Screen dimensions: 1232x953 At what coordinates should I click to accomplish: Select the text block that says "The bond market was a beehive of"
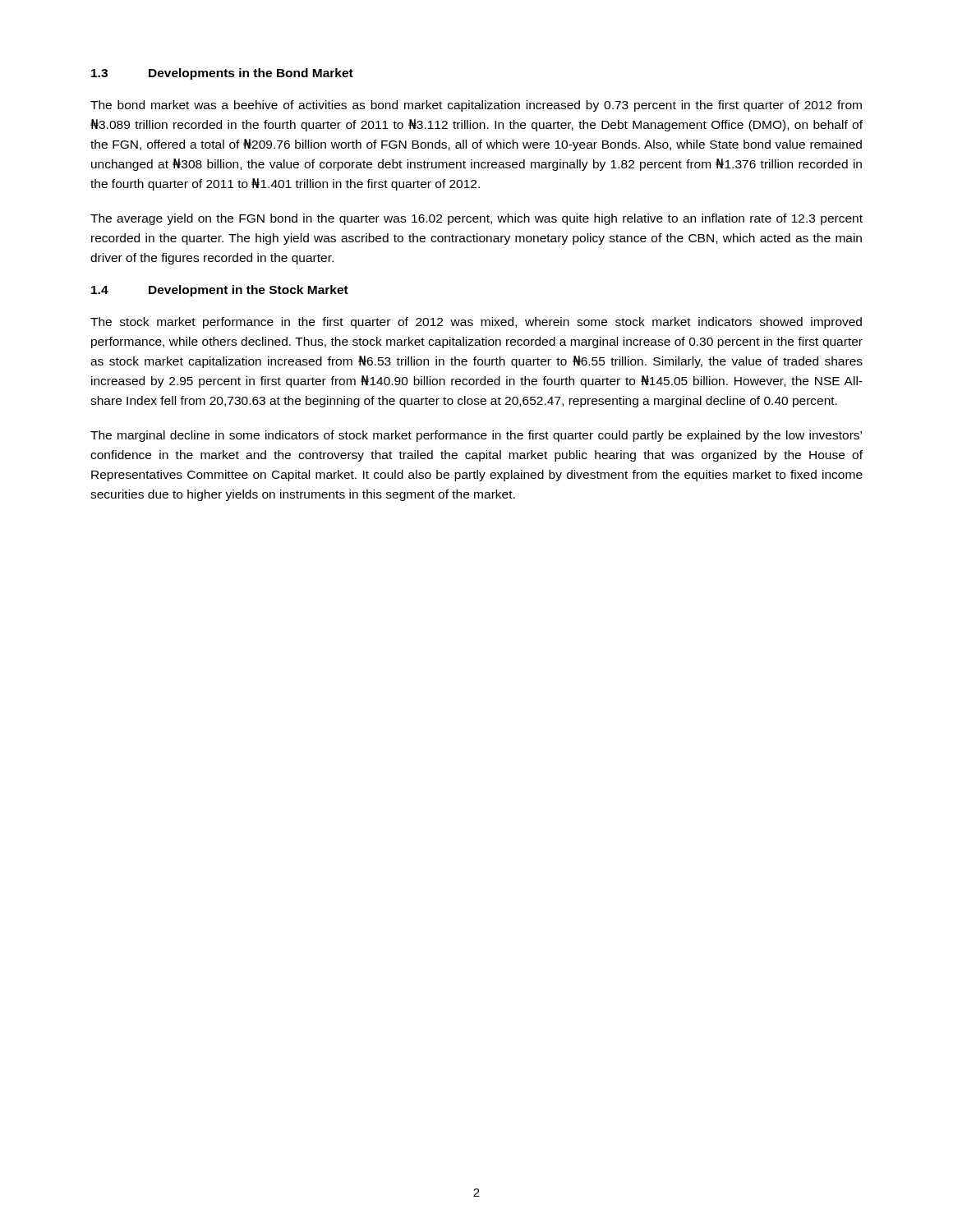coord(476,144)
